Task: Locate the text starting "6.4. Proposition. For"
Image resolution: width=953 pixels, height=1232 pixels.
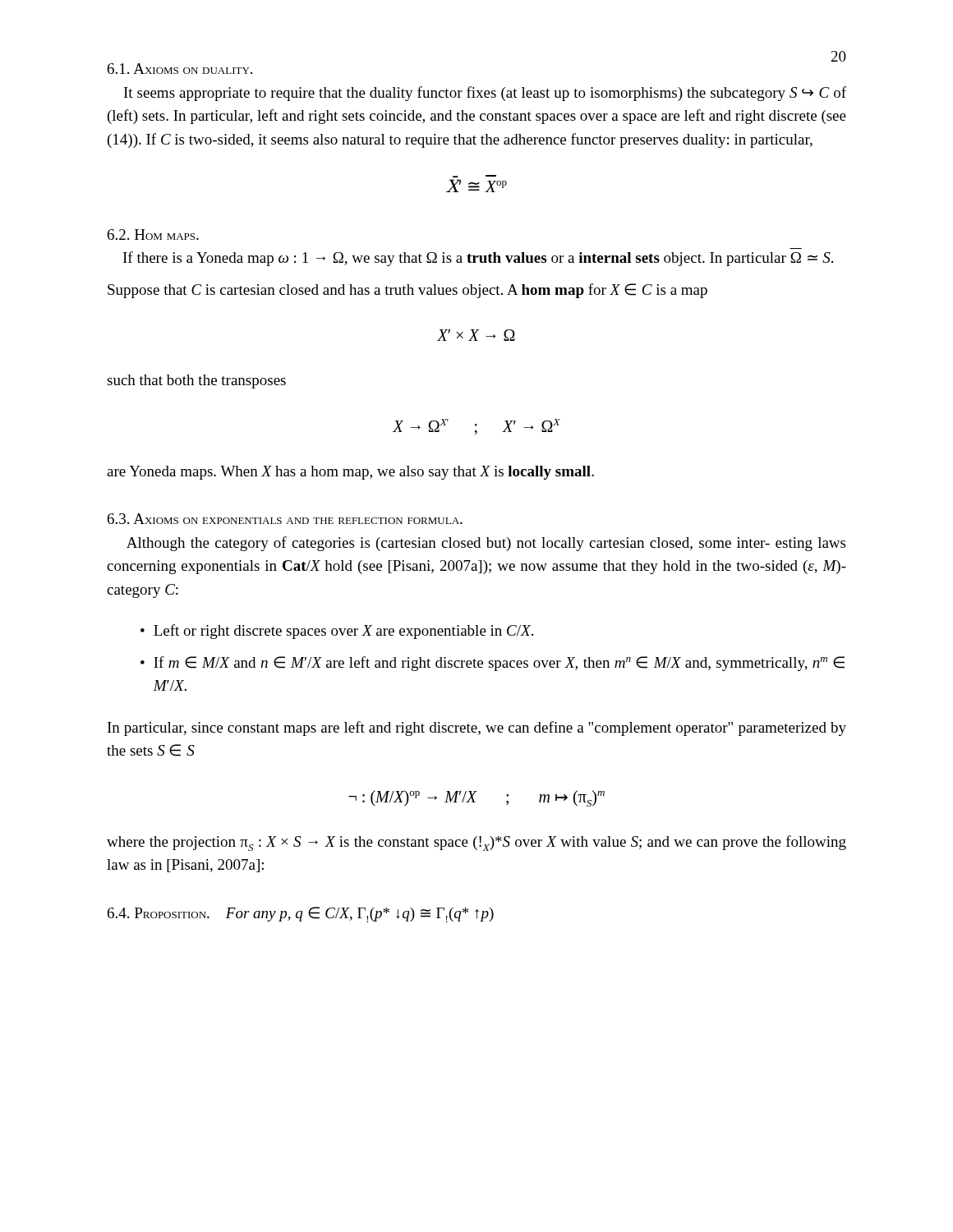Action: 300,914
